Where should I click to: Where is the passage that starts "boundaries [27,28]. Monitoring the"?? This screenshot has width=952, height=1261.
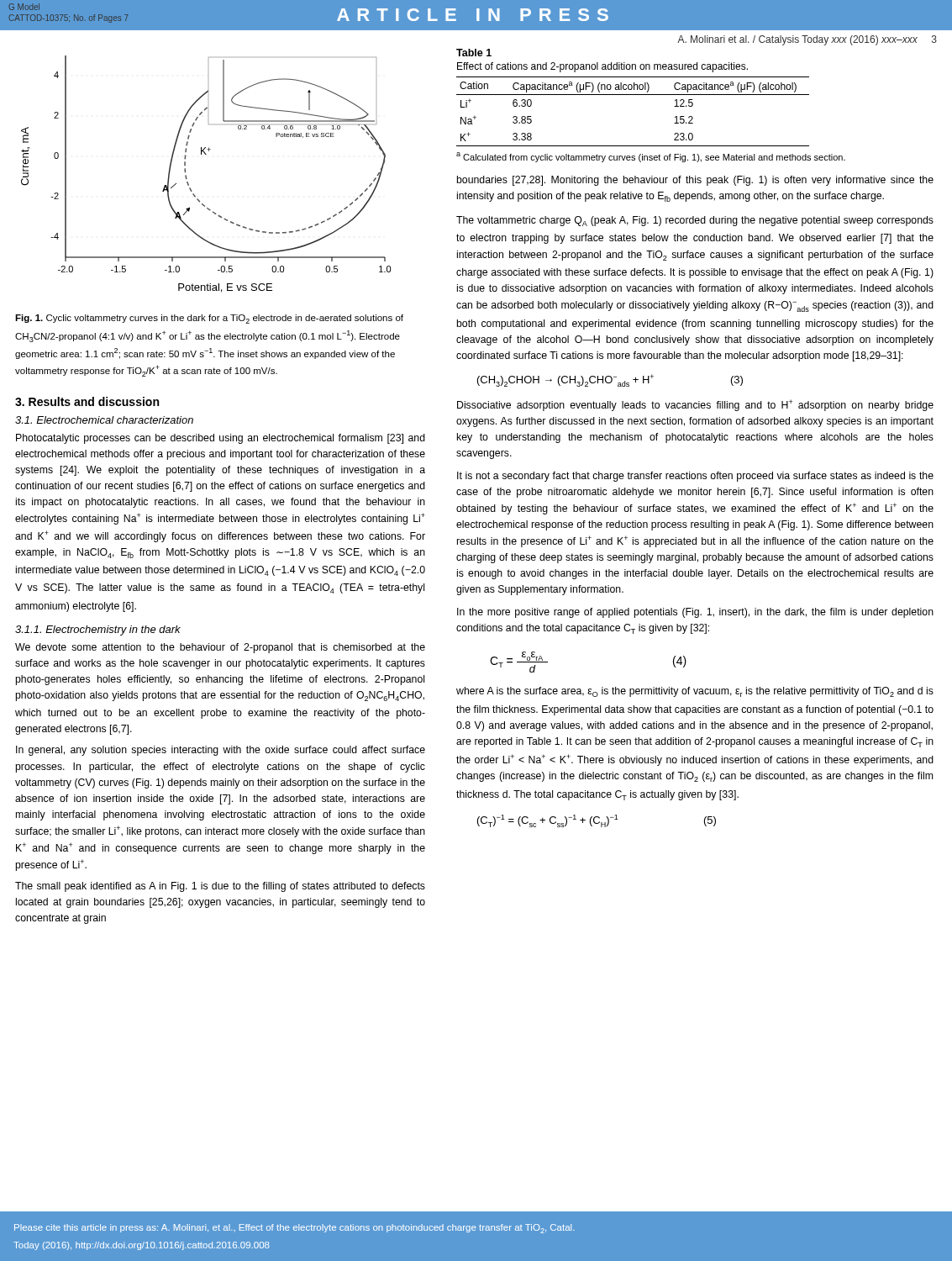point(695,189)
